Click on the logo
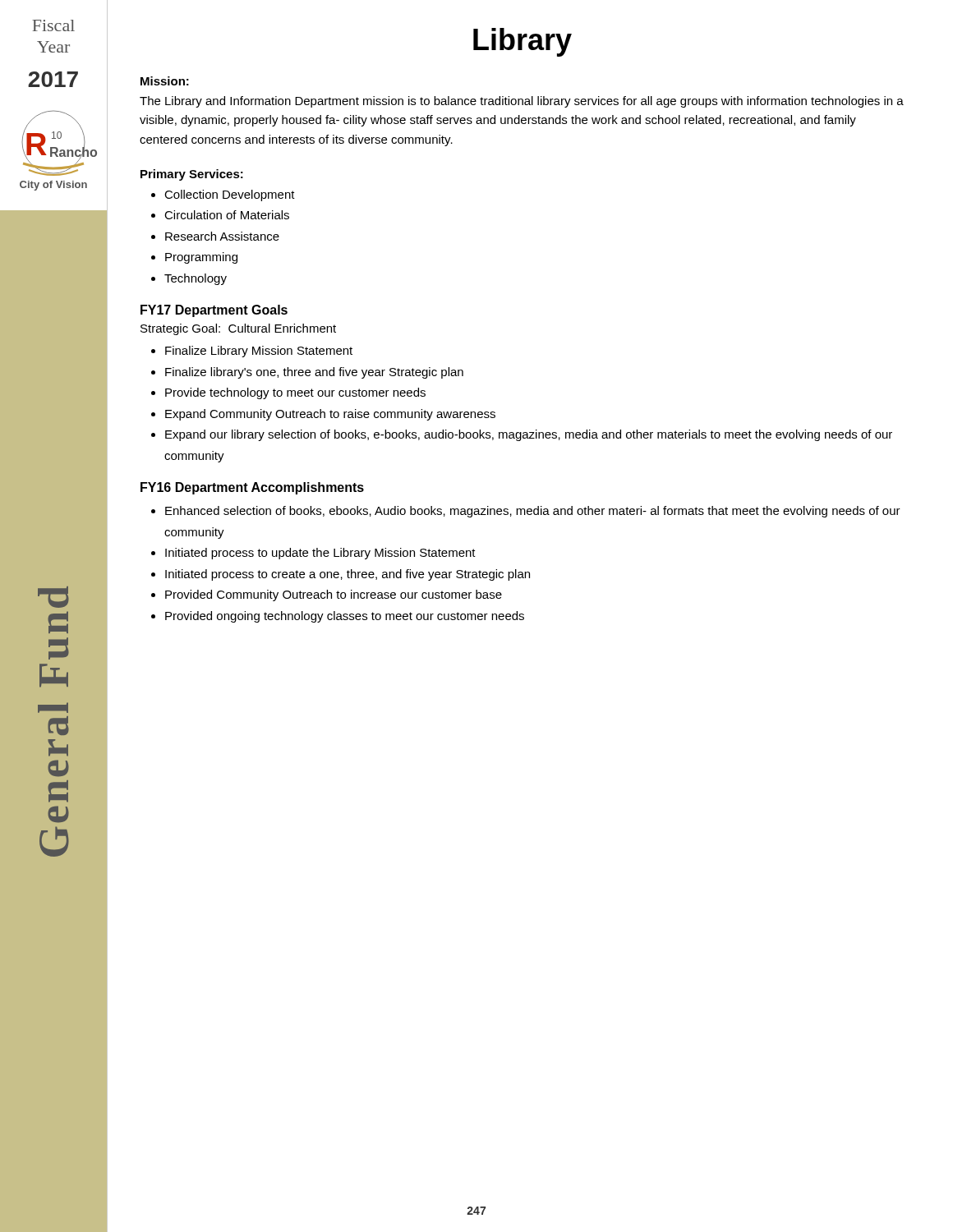 pyautogui.click(x=53, y=151)
